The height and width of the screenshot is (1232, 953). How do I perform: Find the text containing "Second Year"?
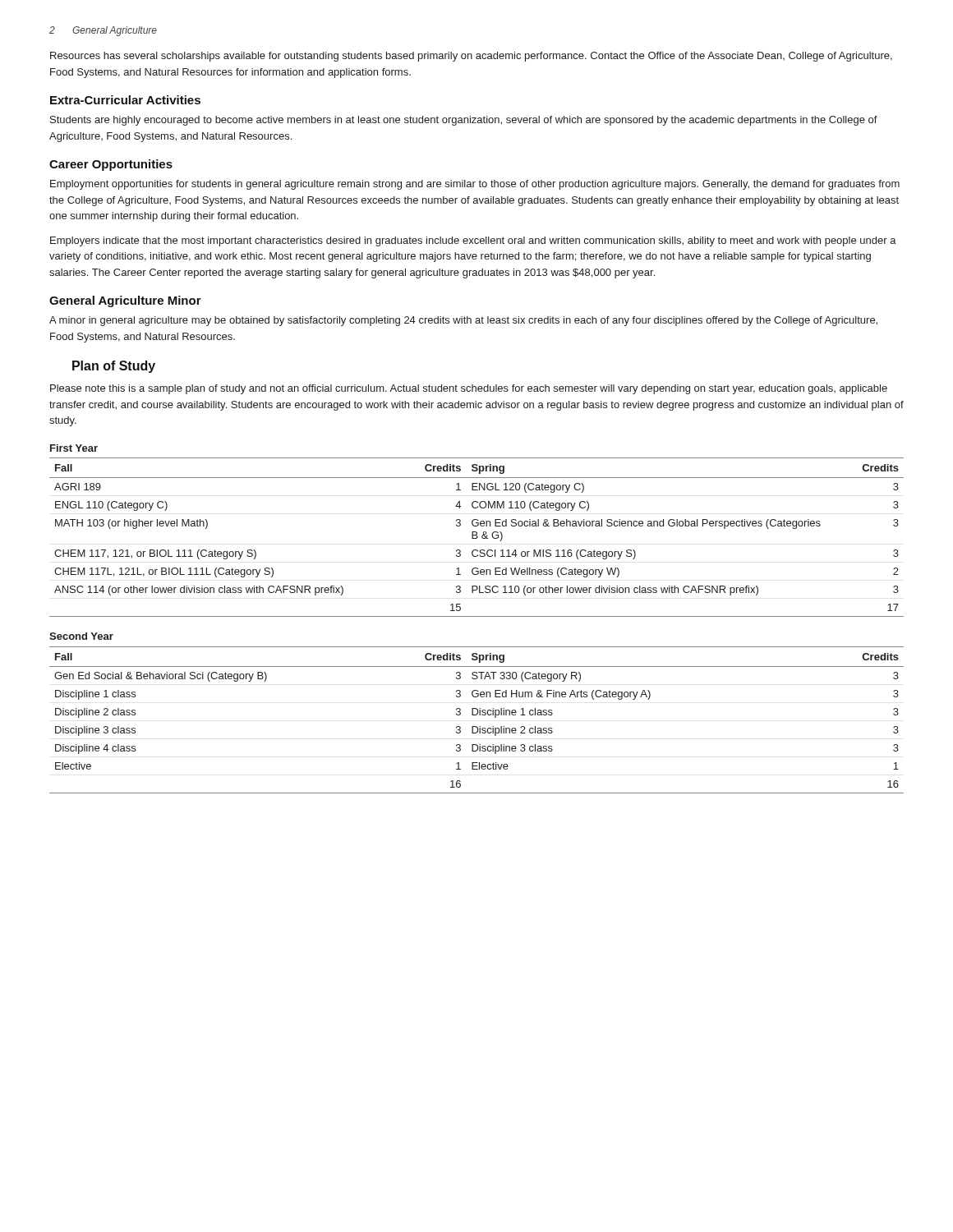pos(81,636)
